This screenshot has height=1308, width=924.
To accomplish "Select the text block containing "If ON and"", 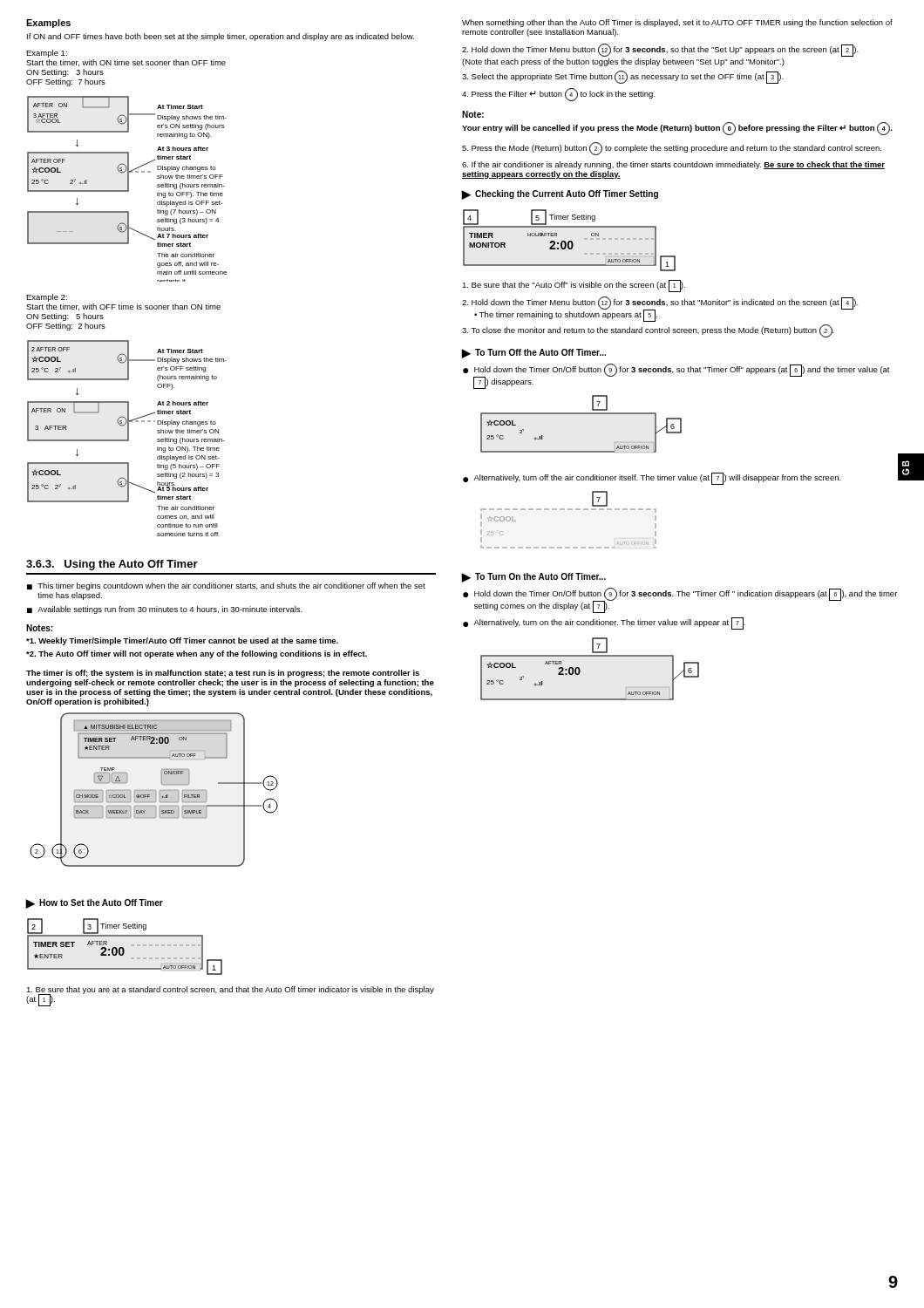I will (x=220, y=36).
